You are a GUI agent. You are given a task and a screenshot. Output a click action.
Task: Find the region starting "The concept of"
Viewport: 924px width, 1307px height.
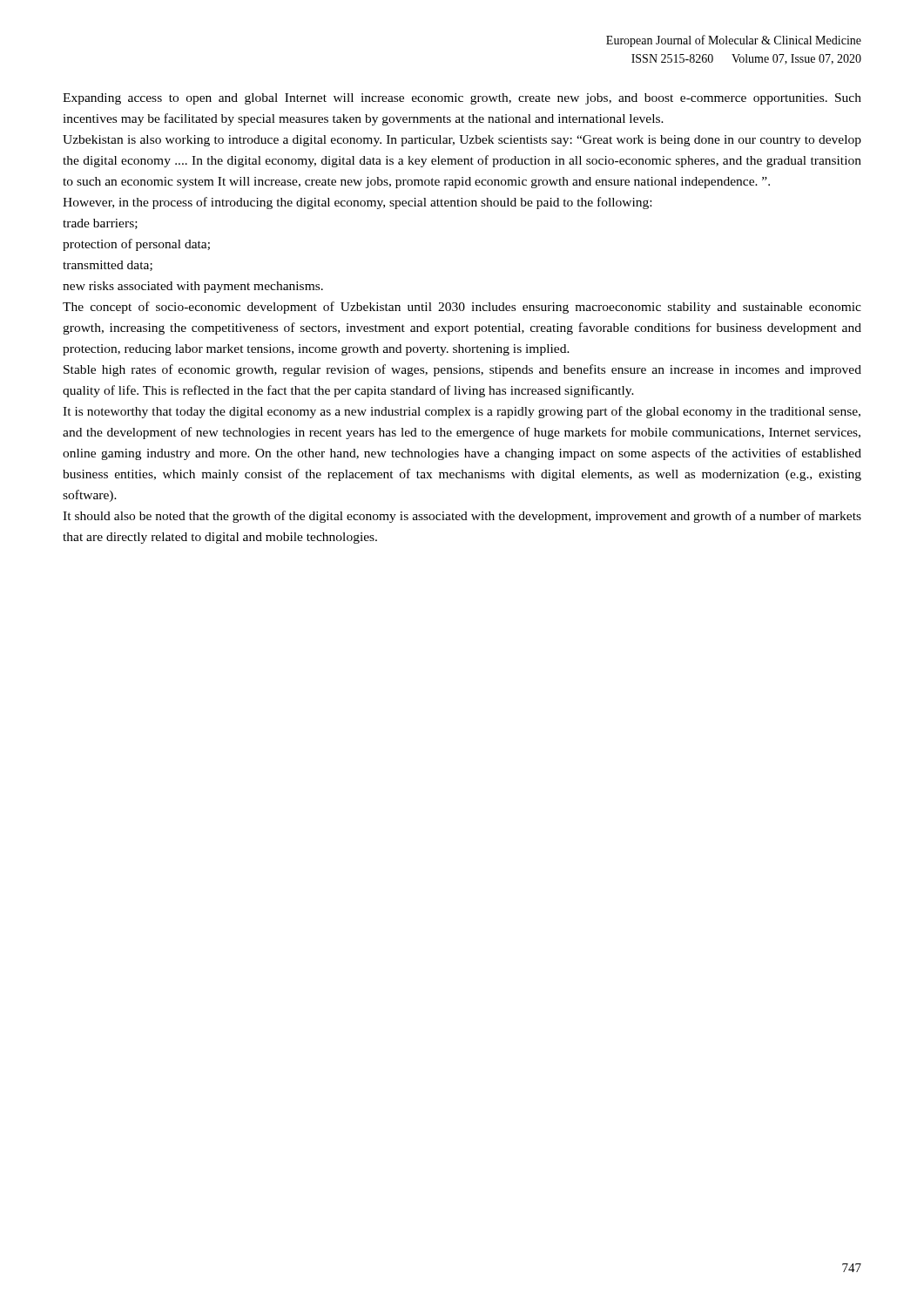(462, 328)
